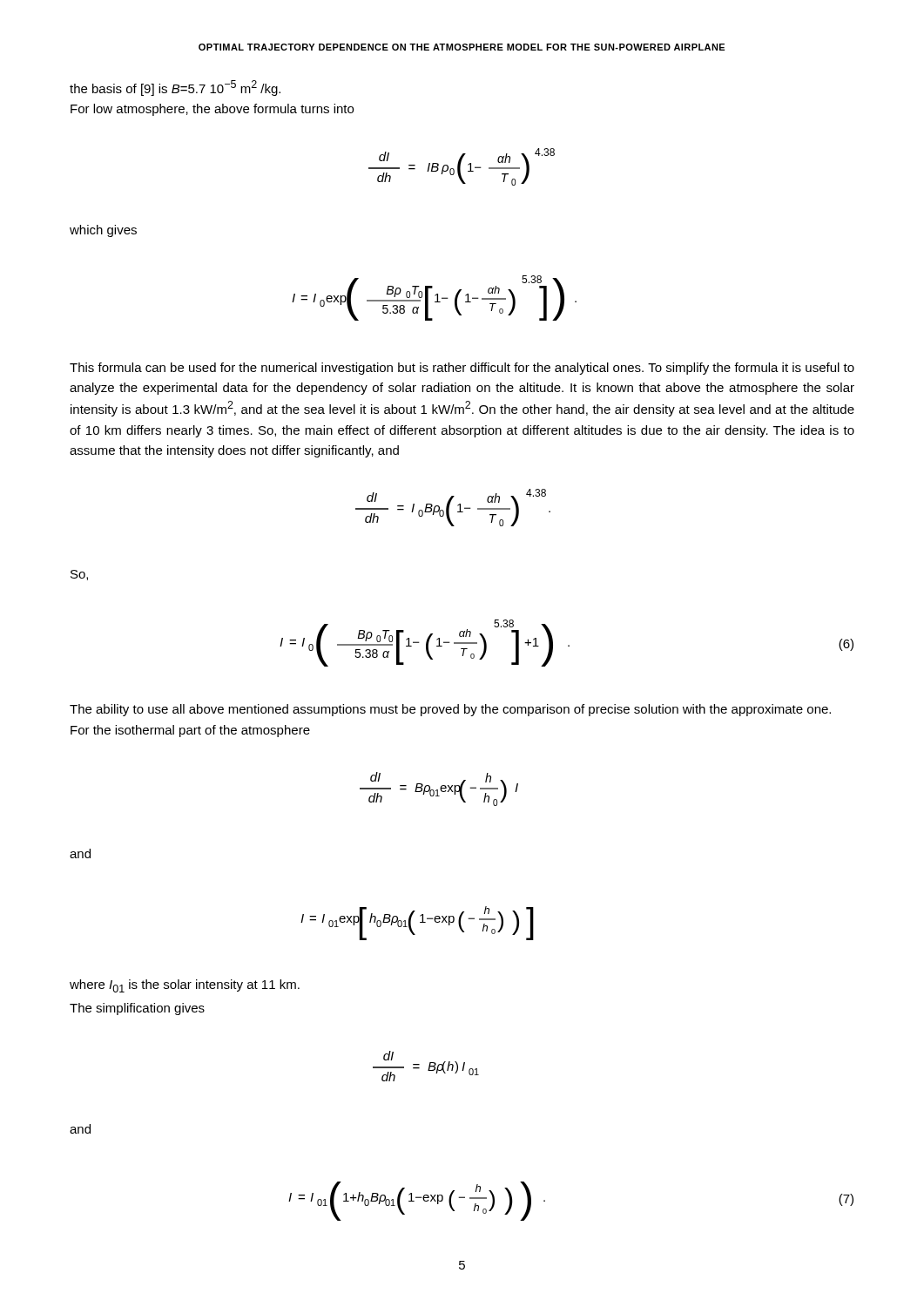Image resolution: width=924 pixels, height=1307 pixels.
Task: Point to the text starting "I = I 0 ( Bρ 0 T"
Action: click(554, 642)
